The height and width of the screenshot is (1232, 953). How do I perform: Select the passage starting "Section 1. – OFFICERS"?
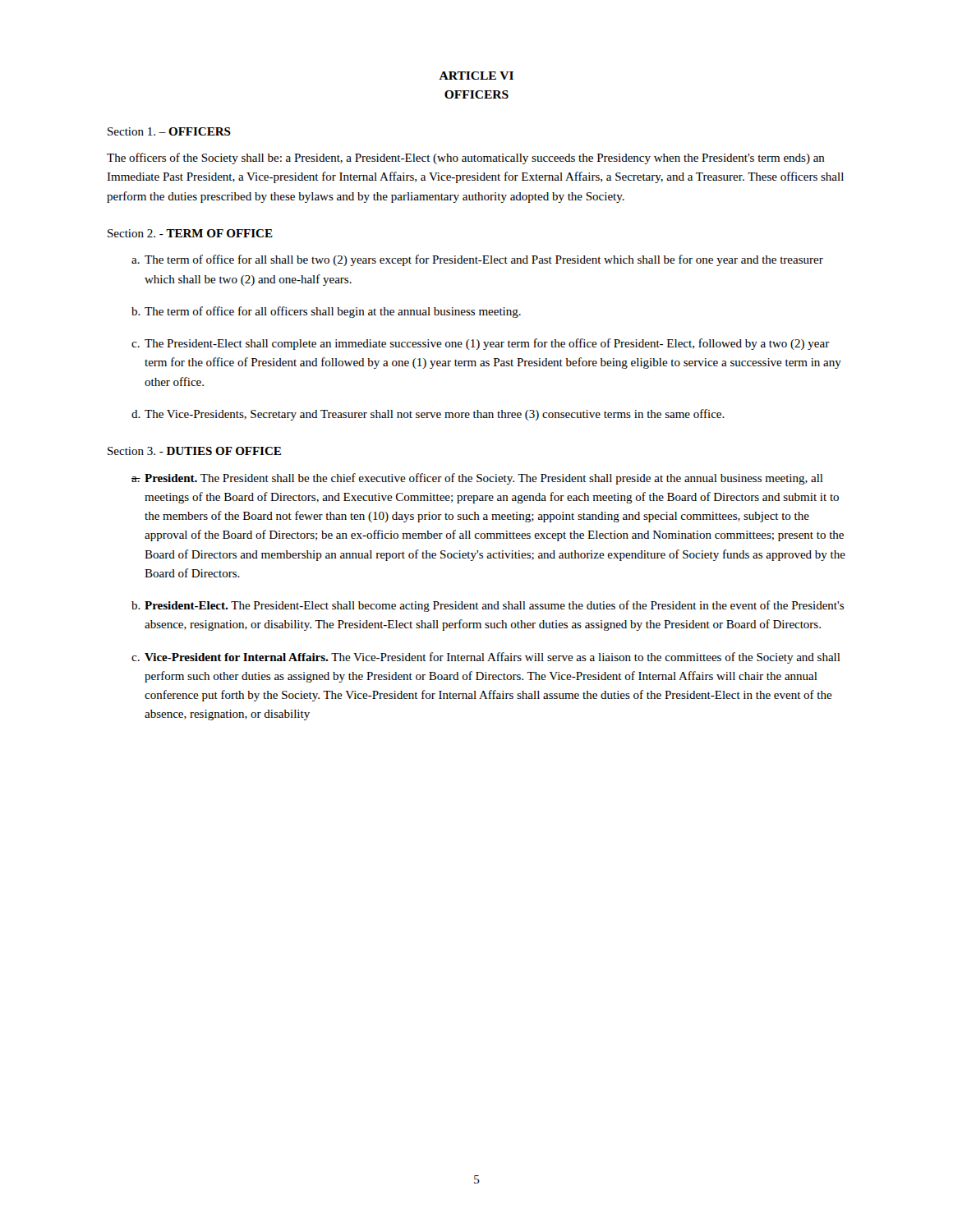pos(169,131)
